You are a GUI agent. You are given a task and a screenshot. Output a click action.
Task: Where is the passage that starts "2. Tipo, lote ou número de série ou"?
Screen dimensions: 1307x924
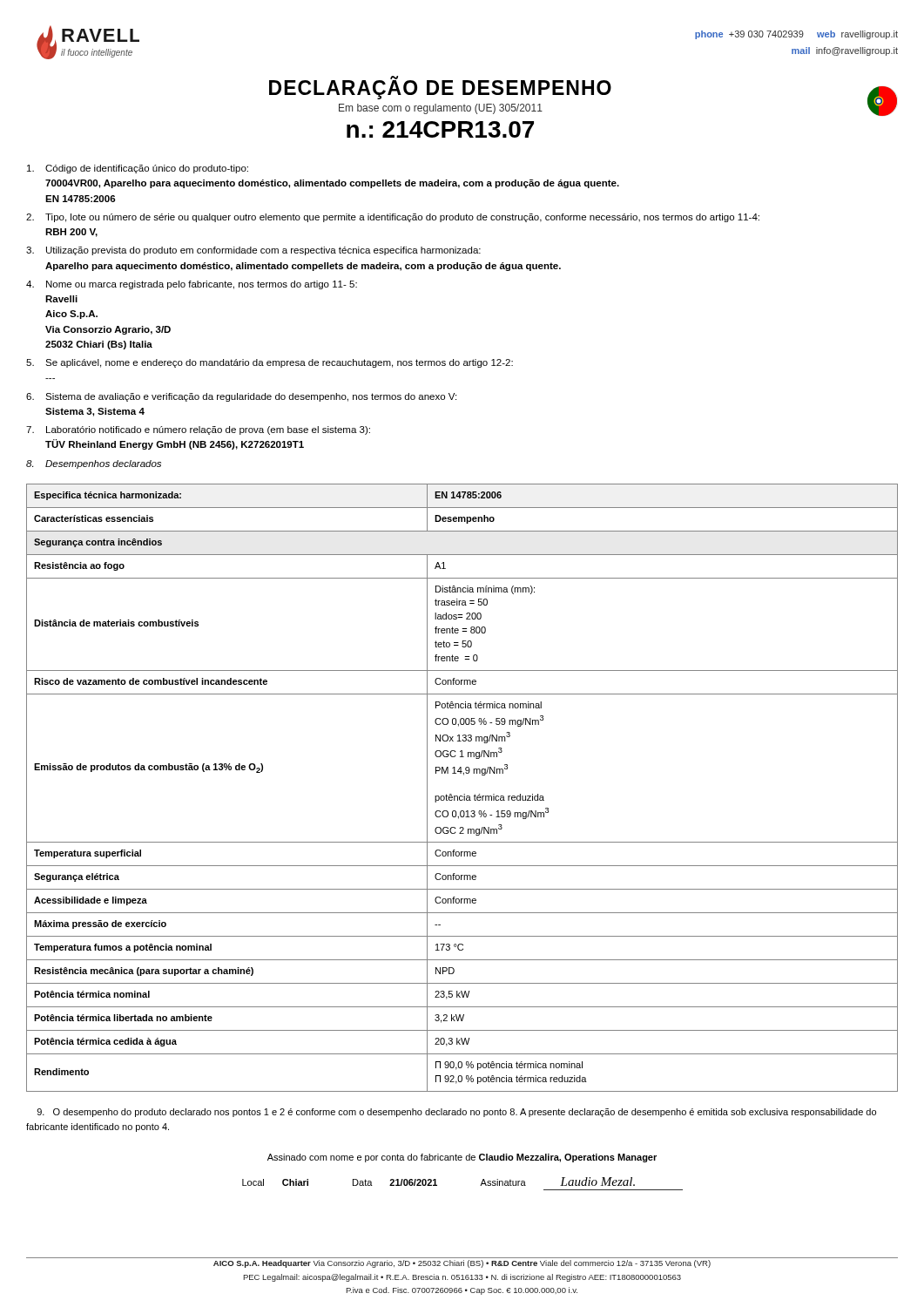[x=462, y=225]
